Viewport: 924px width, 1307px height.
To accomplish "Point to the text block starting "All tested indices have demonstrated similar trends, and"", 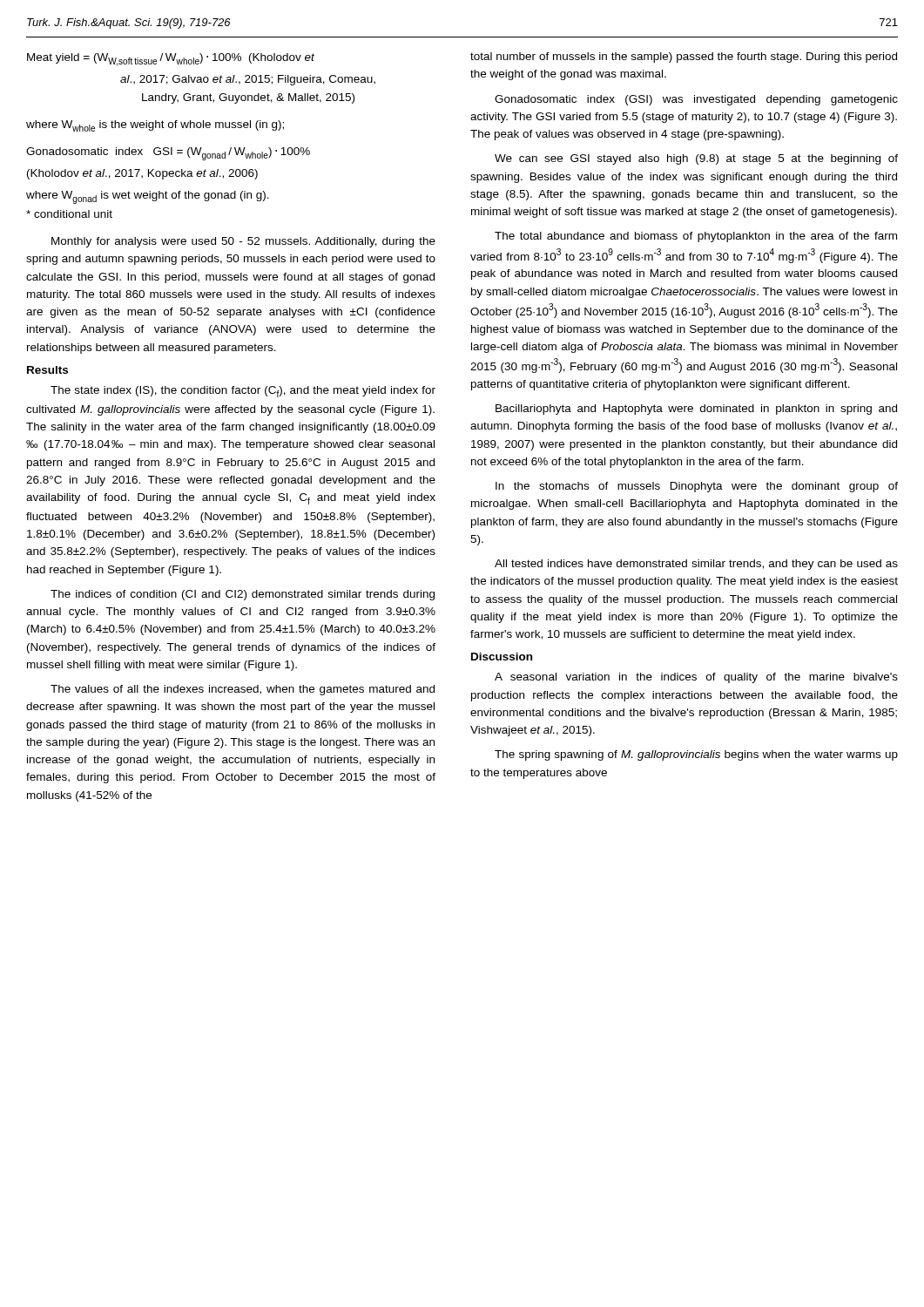I will 684,599.
